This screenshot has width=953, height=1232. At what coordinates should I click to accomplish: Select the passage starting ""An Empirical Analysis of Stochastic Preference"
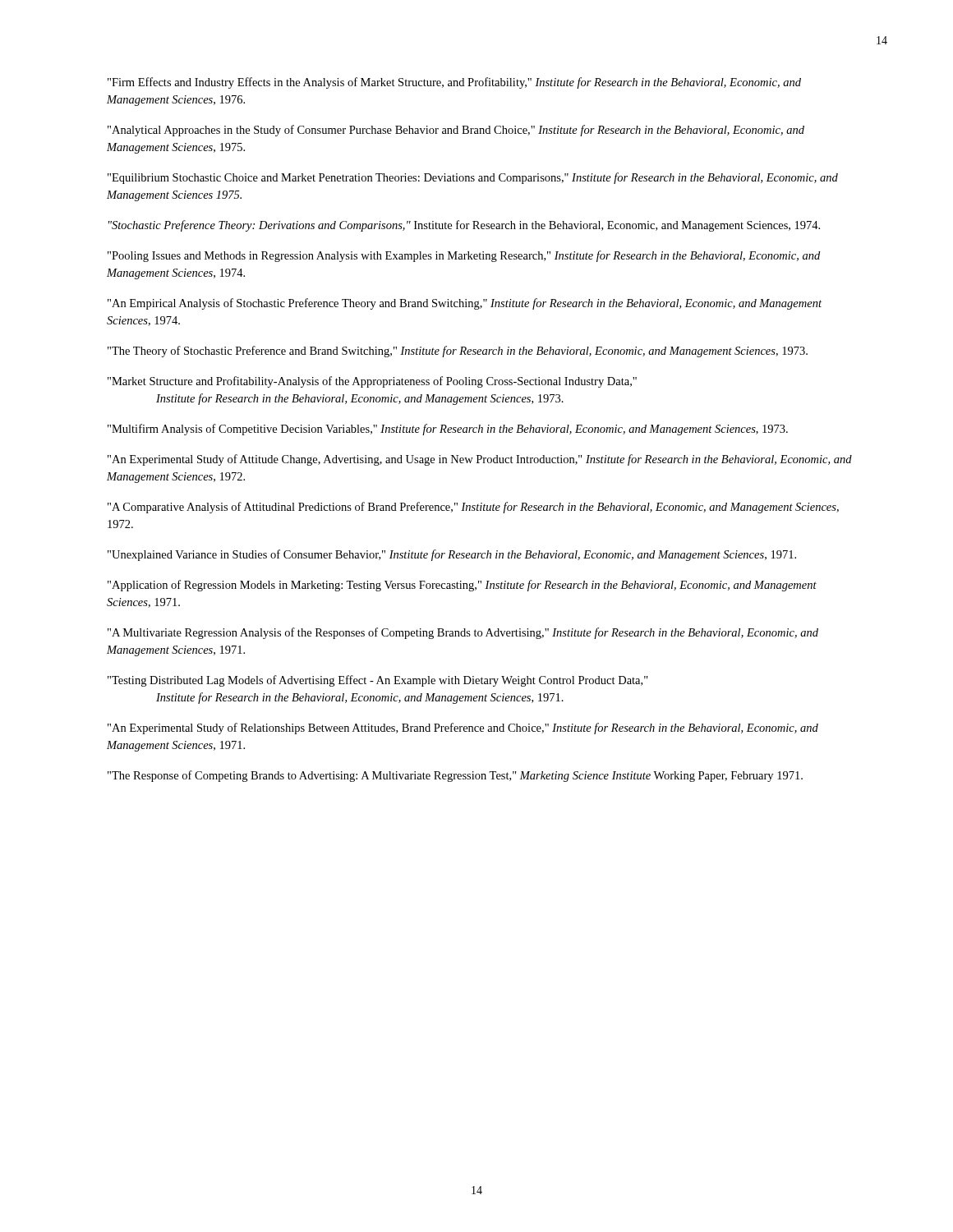coord(485,312)
